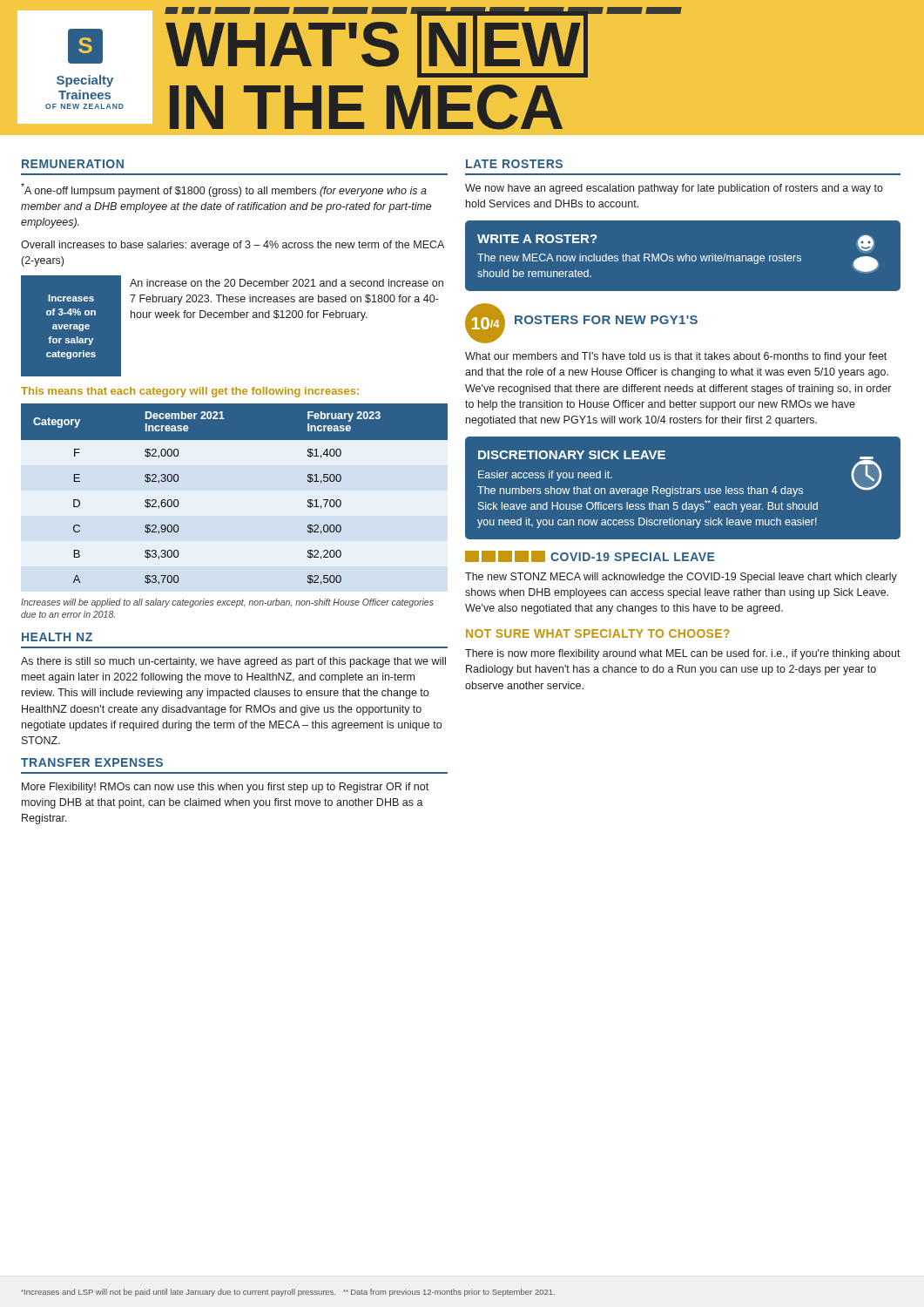
Task: Locate the section header that reads "NOT SURE WHAT SPECIALTY TO"
Action: [x=598, y=634]
